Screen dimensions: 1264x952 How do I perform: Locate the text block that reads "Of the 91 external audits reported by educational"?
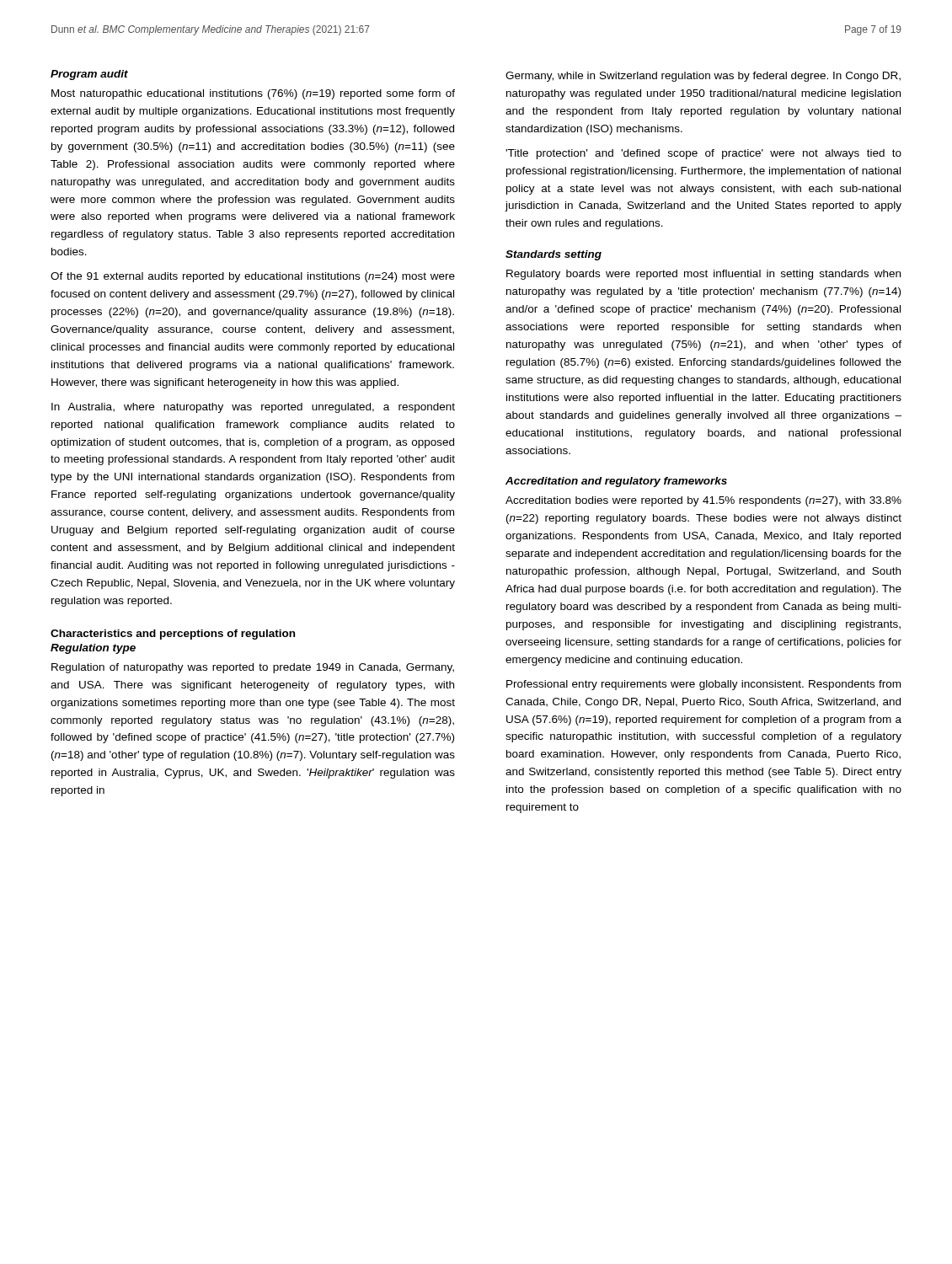[x=253, y=330]
